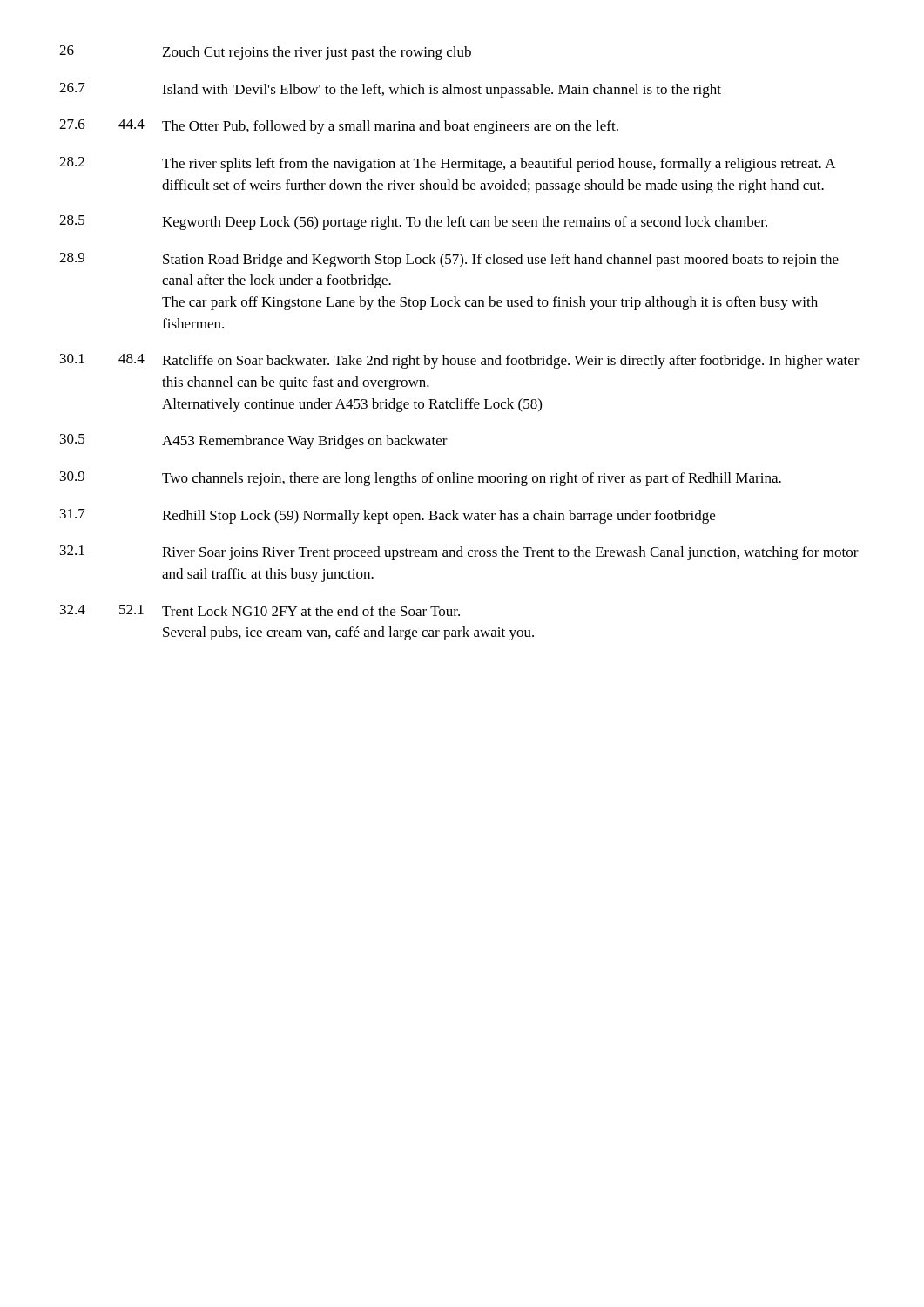924x1307 pixels.
Task: Locate the text block starting "27.6 44.4 The"
Action: point(462,127)
